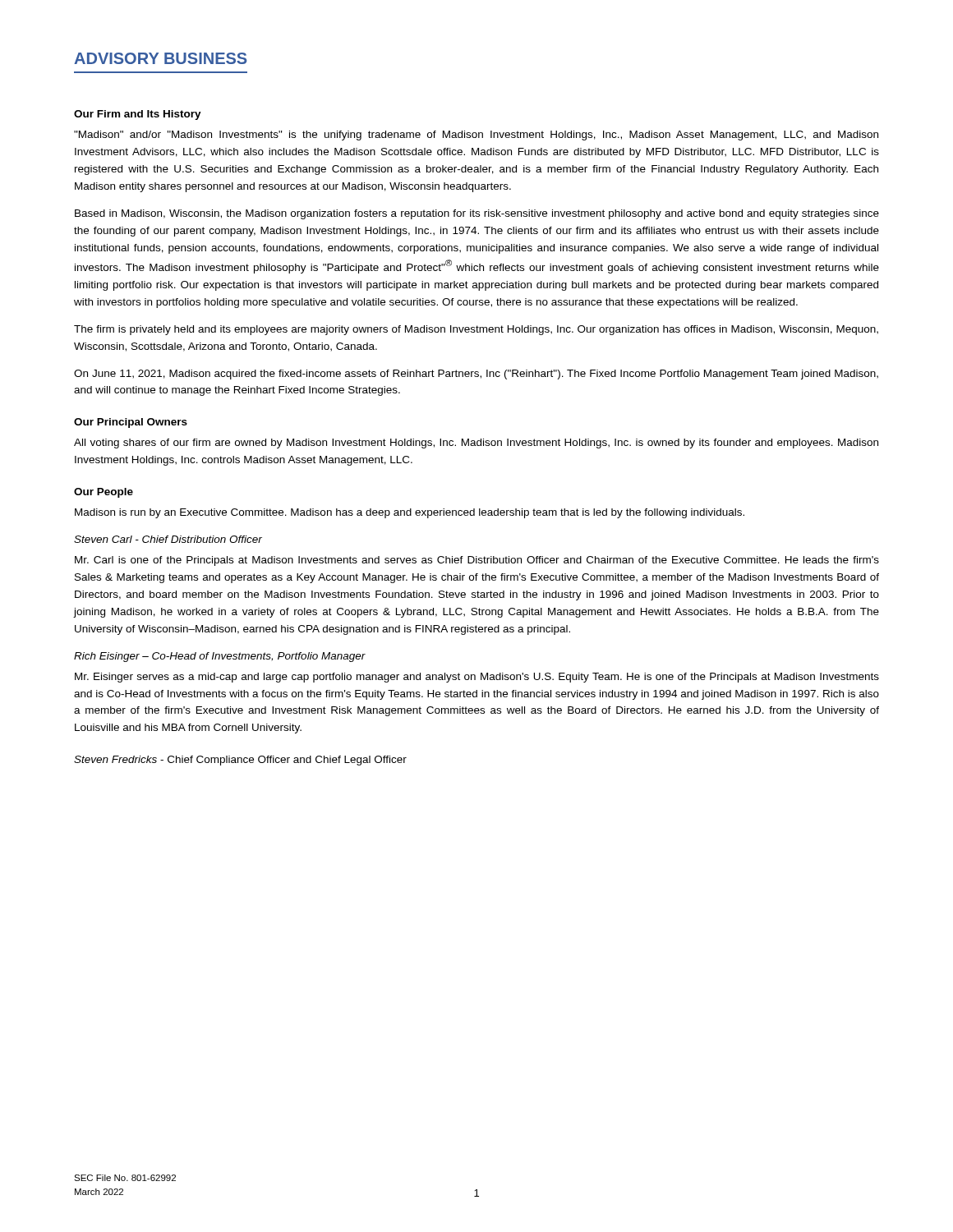Select the section header that says "Our Principal Owners"
Screen dimensions: 1232x953
[x=131, y=422]
